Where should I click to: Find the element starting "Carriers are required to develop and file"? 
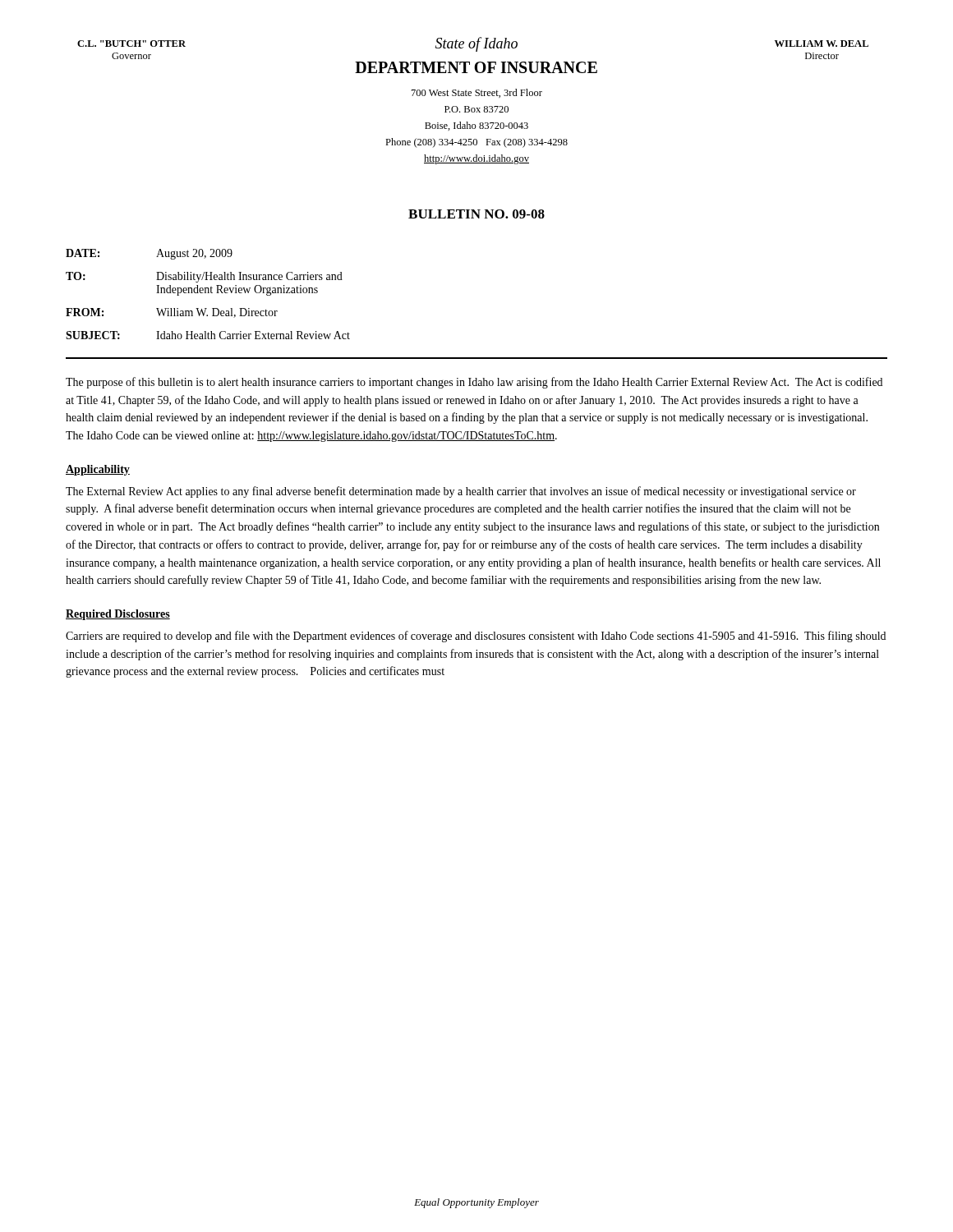tap(476, 654)
